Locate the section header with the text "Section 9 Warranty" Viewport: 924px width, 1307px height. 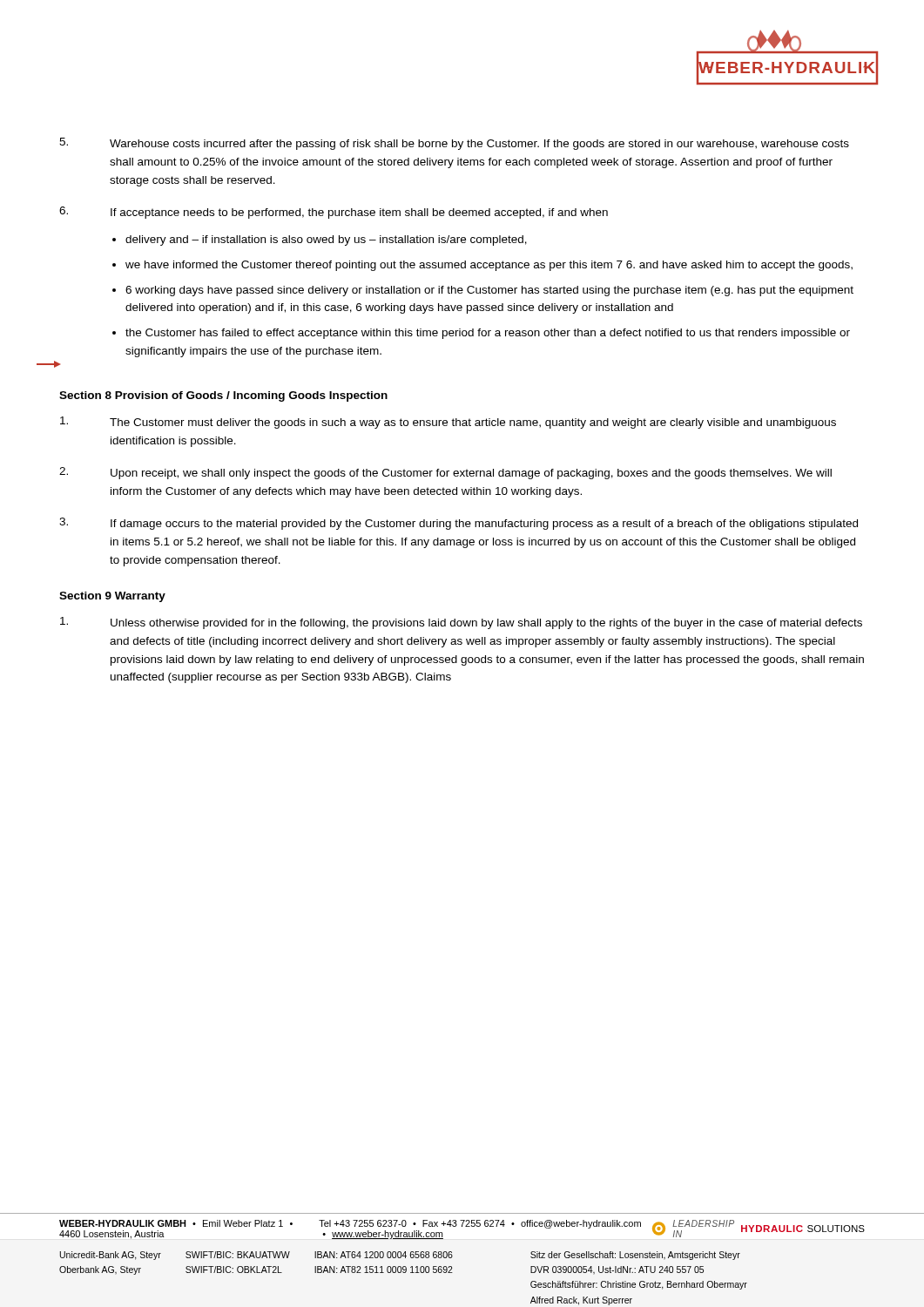[112, 595]
